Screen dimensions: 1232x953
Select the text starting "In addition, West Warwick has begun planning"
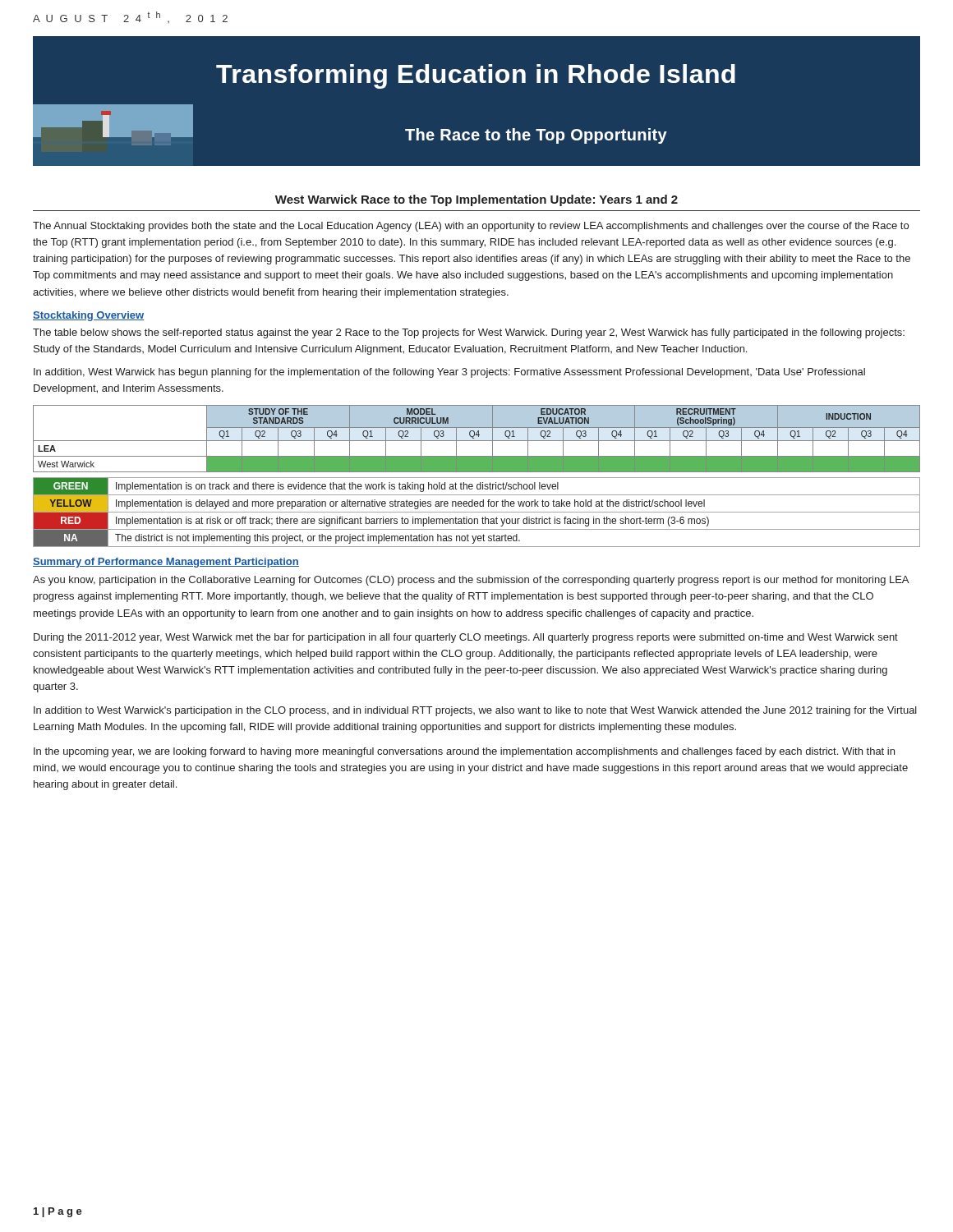(x=449, y=380)
